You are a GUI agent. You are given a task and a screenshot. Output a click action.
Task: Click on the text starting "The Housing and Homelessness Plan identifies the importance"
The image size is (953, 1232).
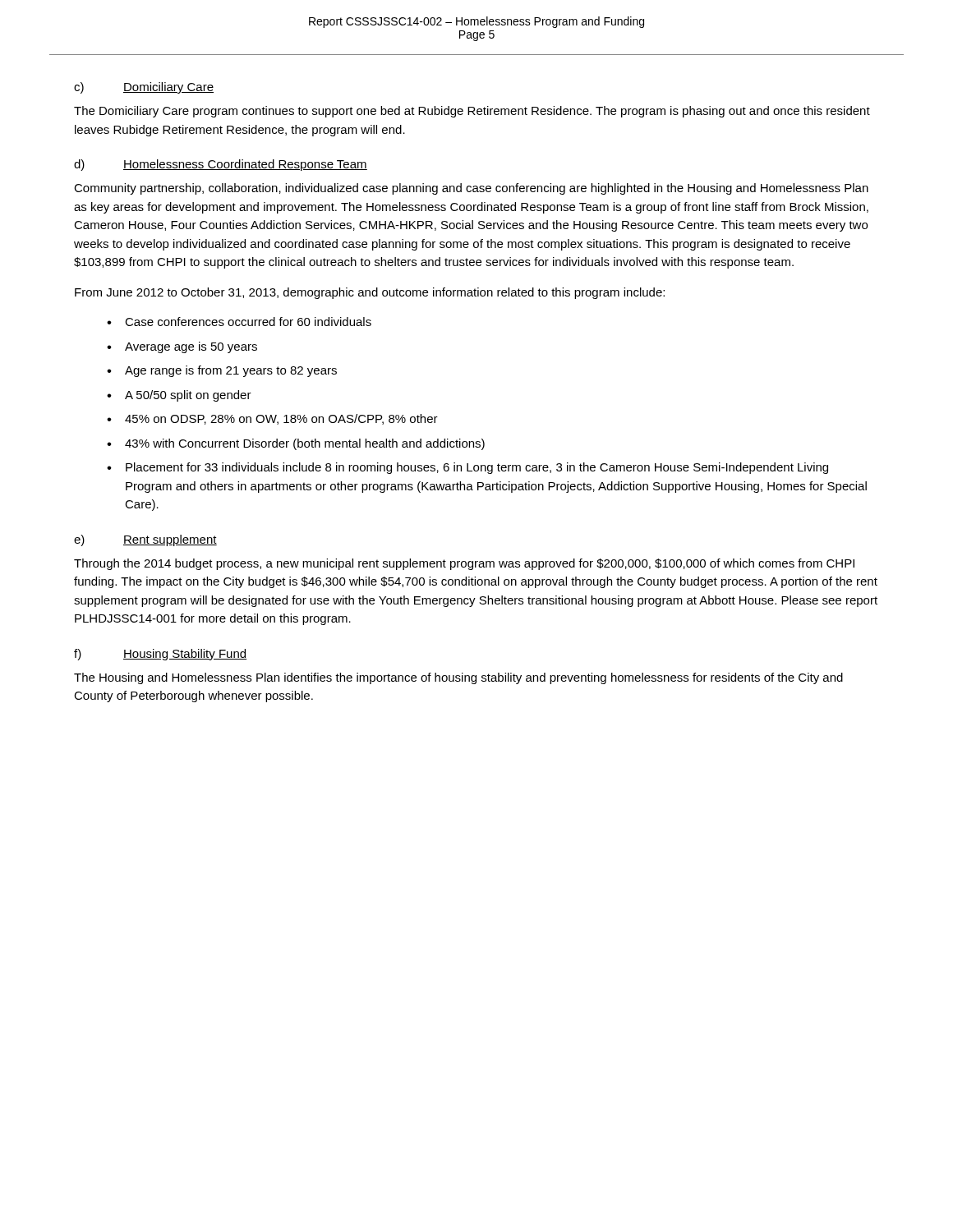459,686
